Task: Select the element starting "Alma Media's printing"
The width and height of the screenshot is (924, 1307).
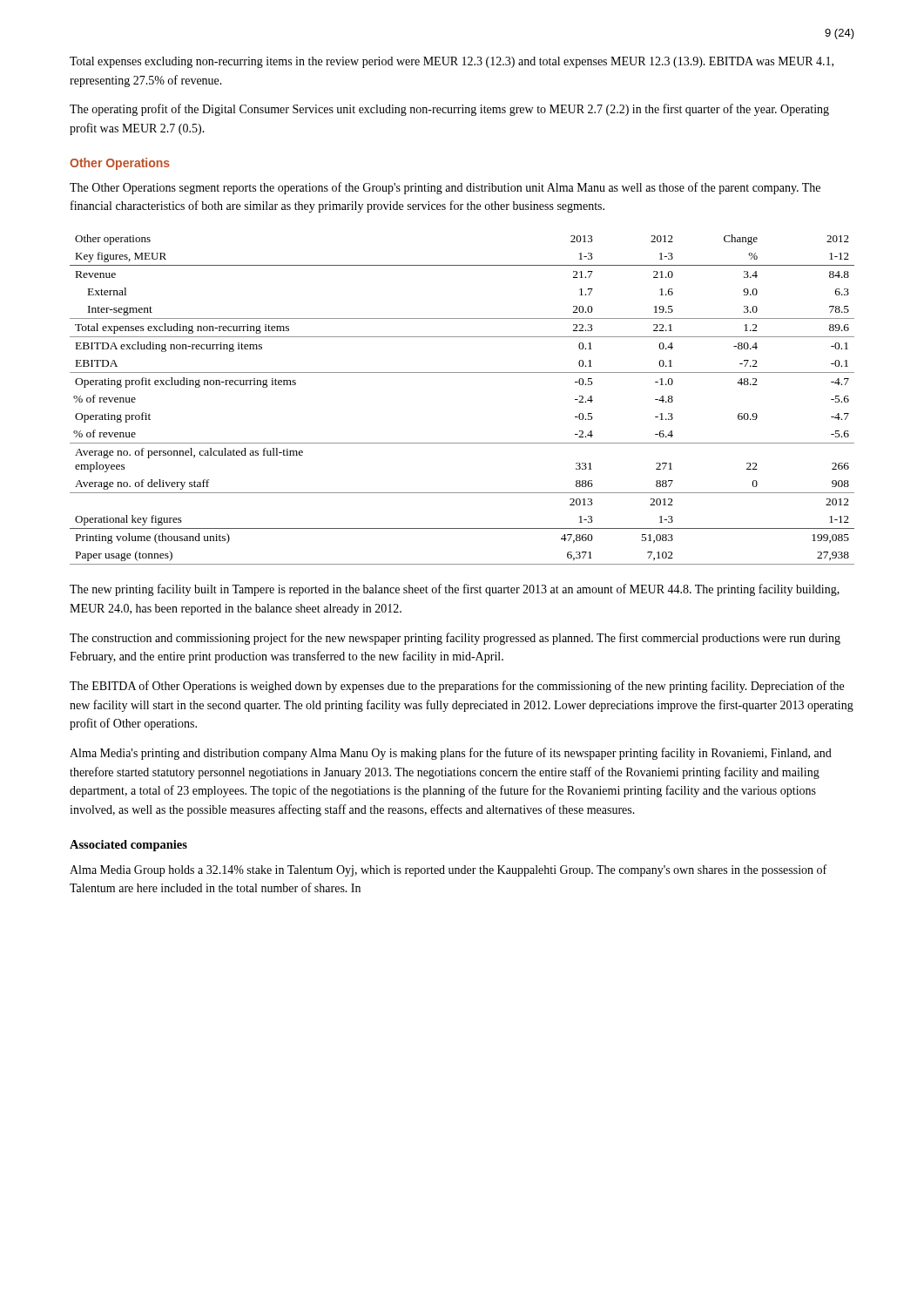Action: pos(451,782)
